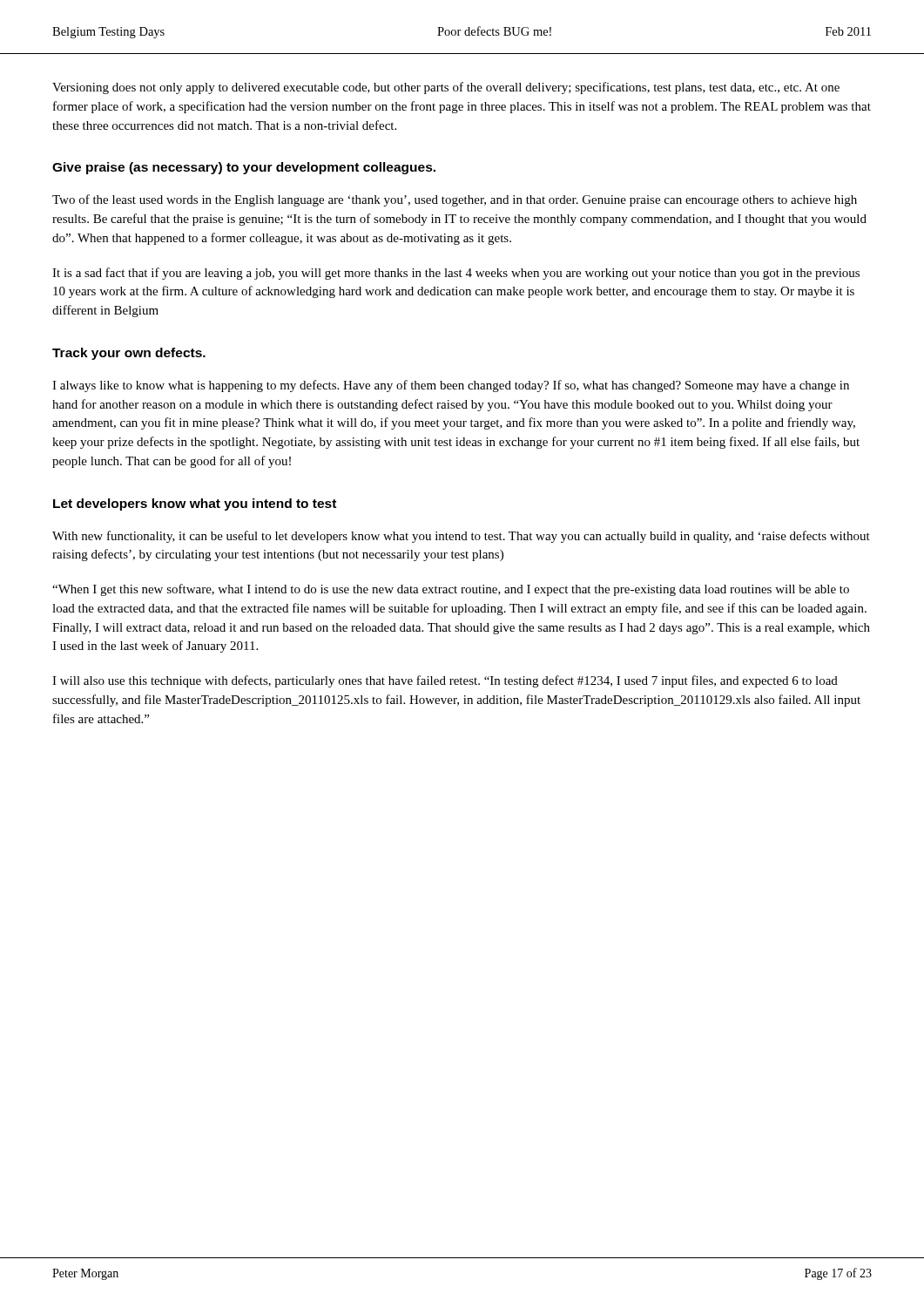This screenshot has height=1307, width=924.
Task: Locate the text block starting "Versioning does not only"
Action: pyautogui.click(x=462, y=106)
